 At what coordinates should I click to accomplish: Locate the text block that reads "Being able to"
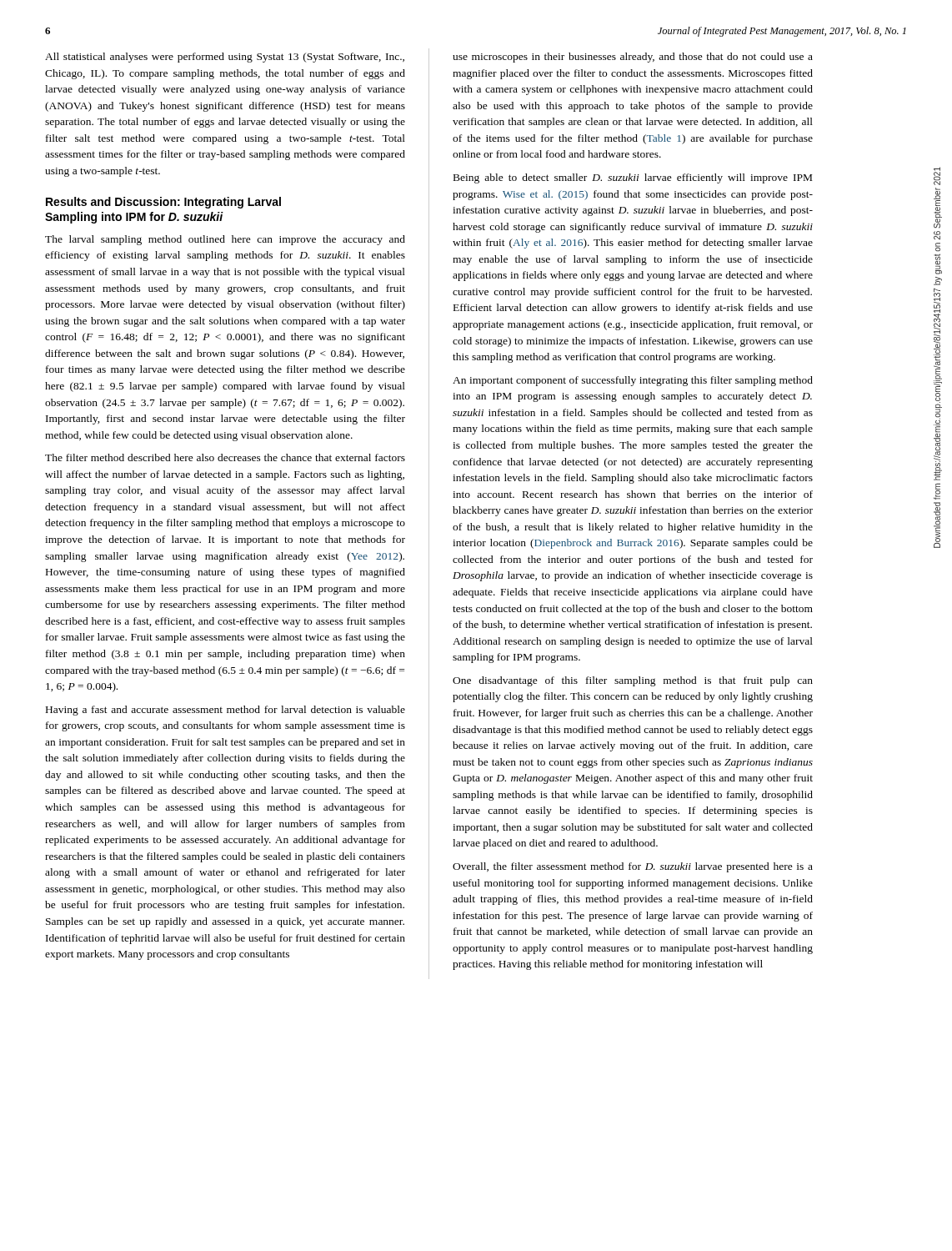(633, 267)
